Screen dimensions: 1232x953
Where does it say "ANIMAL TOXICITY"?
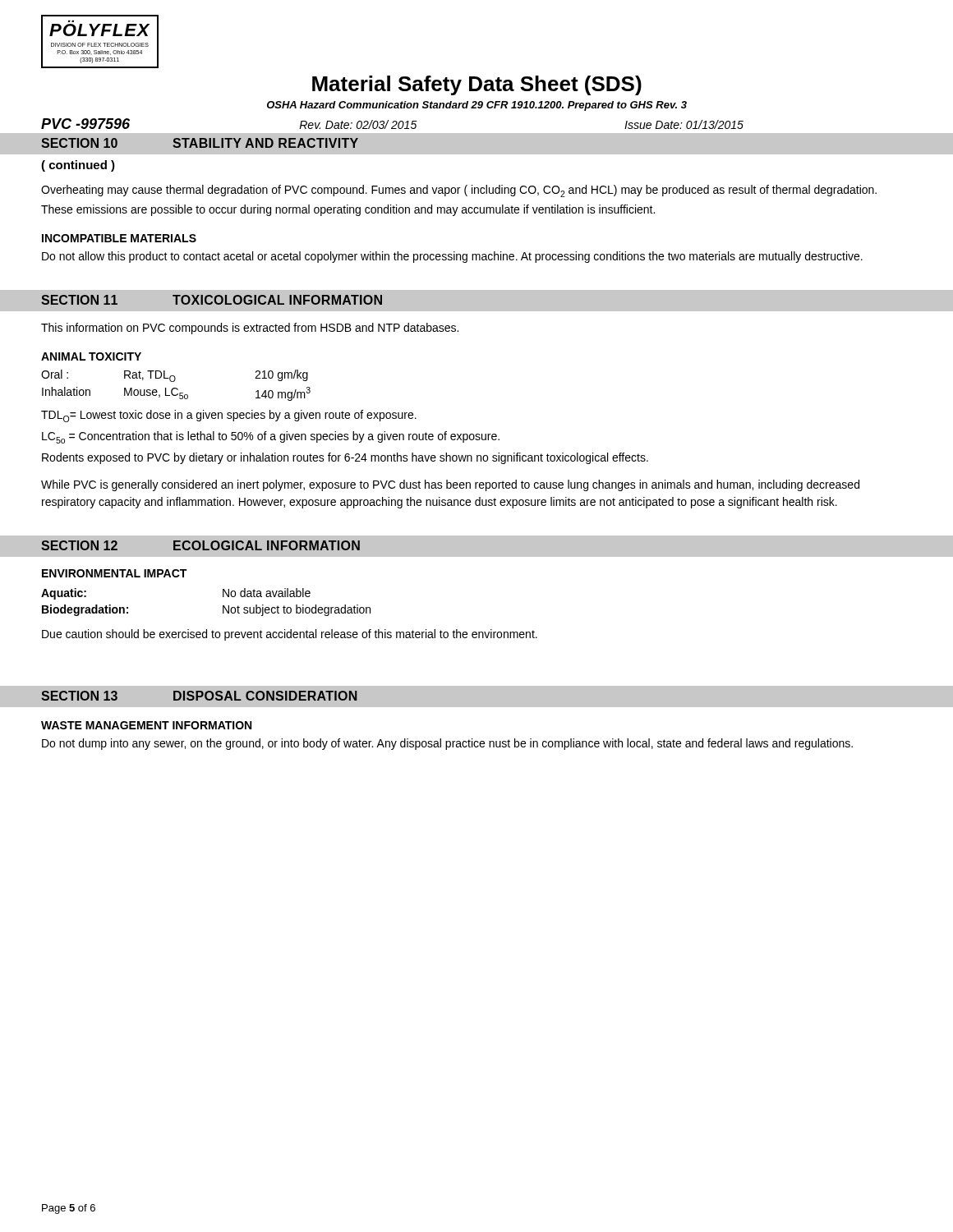click(x=91, y=356)
